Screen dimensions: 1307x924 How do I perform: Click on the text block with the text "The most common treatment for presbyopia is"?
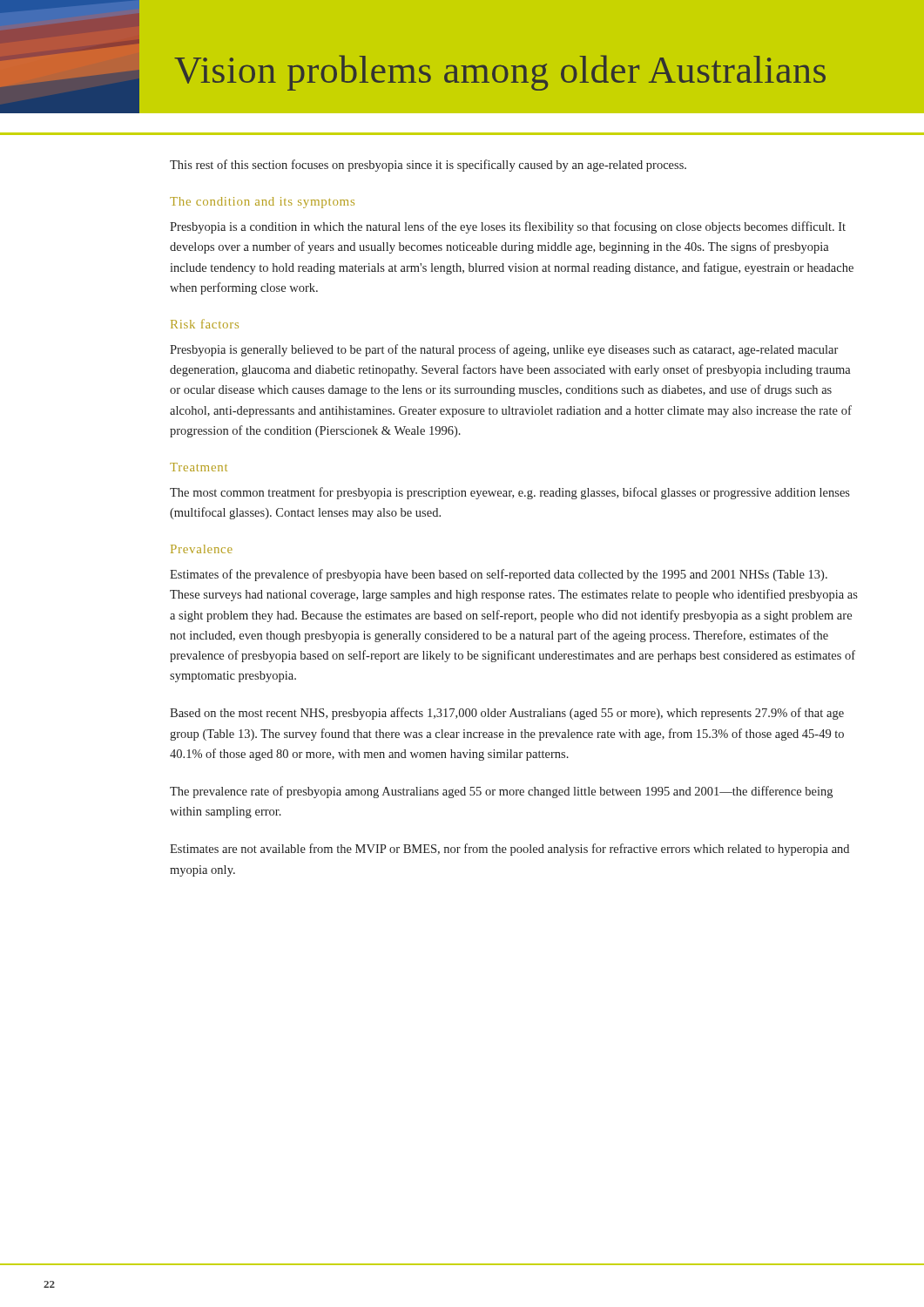[x=510, y=502]
